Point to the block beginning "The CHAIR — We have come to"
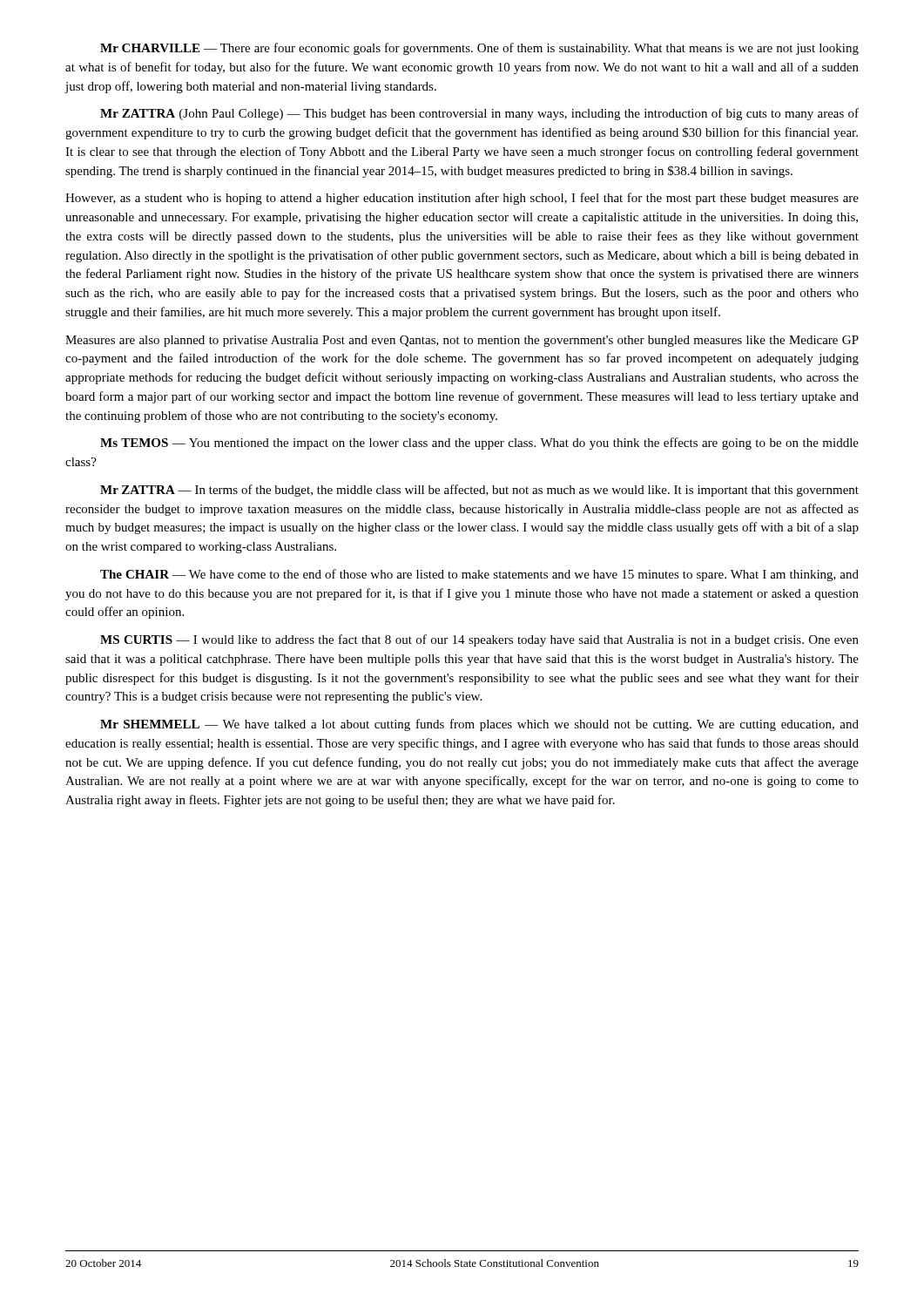The width and height of the screenshot is (924, 1307). (462, 593)
